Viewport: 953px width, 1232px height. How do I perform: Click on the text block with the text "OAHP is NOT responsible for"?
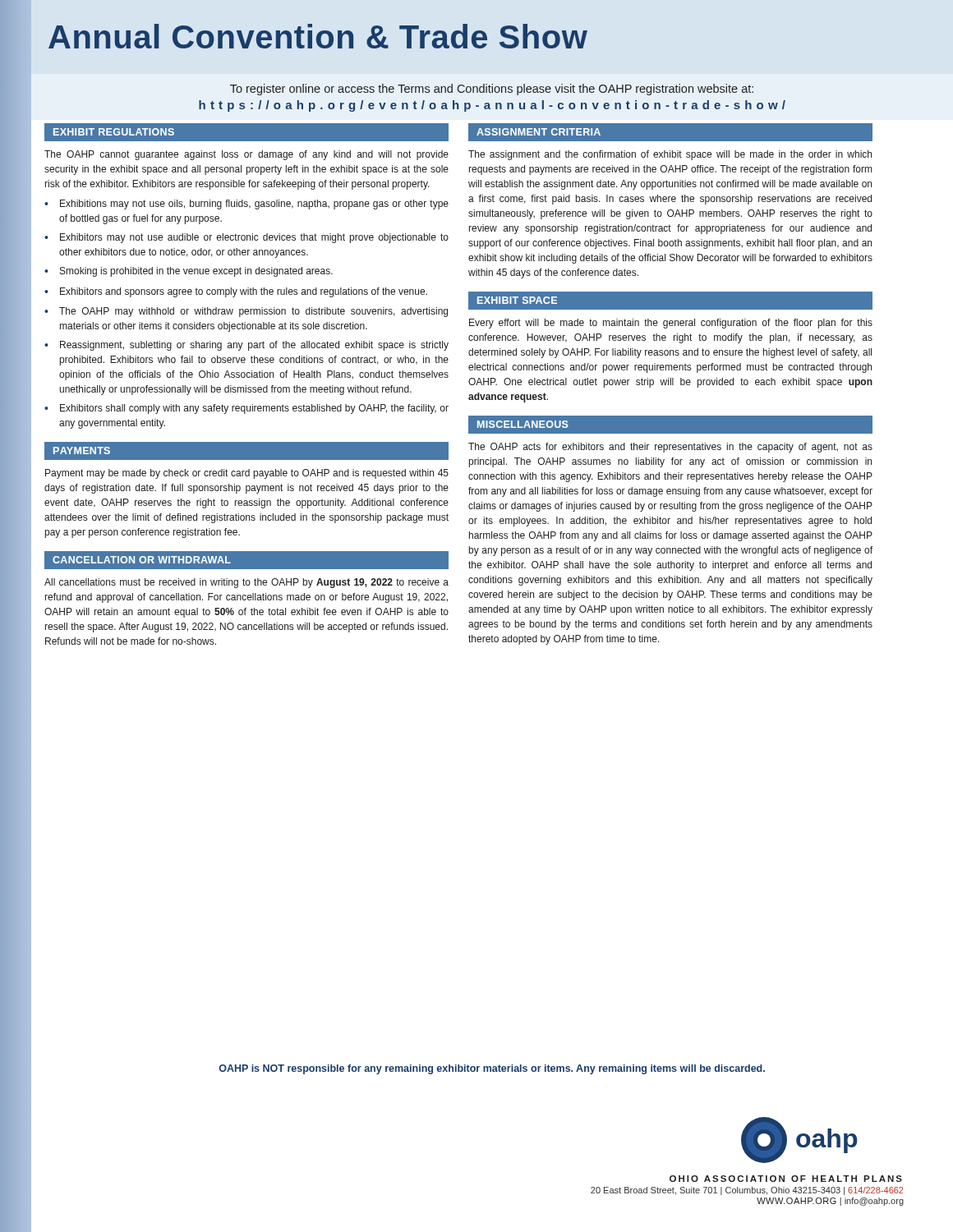pos(492,1069)
